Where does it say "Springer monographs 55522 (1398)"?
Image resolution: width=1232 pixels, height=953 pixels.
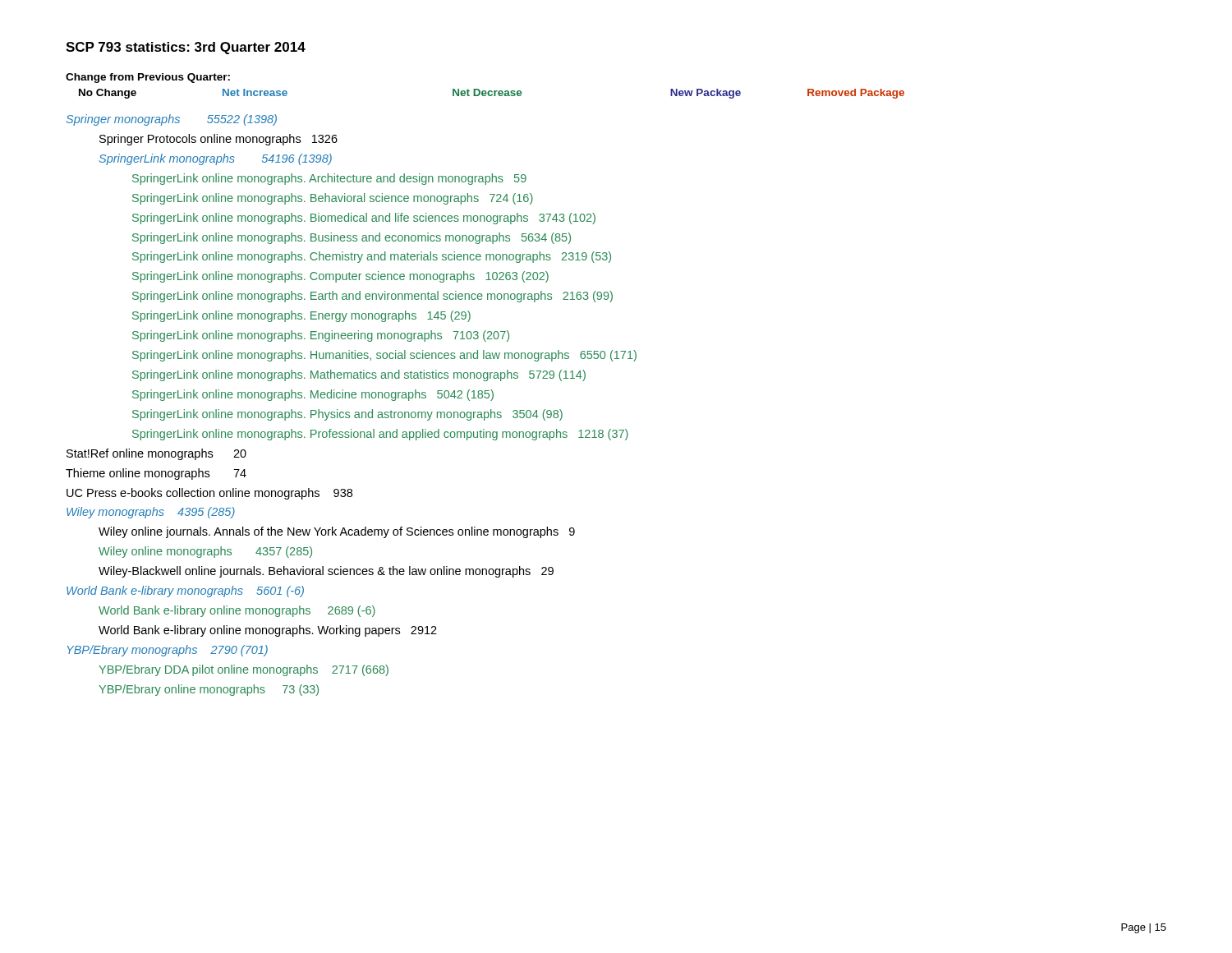point(172,119)
